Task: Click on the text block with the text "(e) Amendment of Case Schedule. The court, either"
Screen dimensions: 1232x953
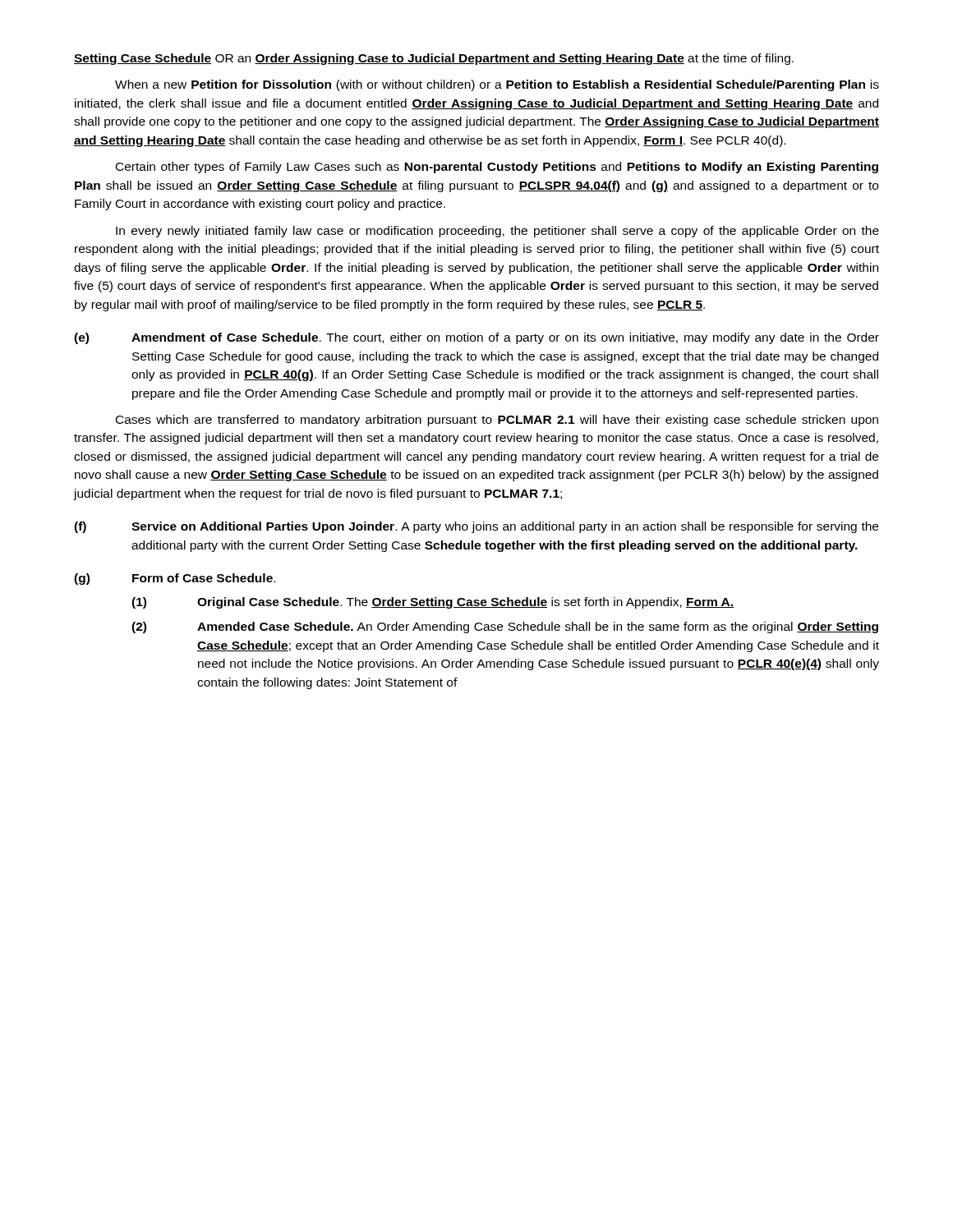Action: [476, 416]
